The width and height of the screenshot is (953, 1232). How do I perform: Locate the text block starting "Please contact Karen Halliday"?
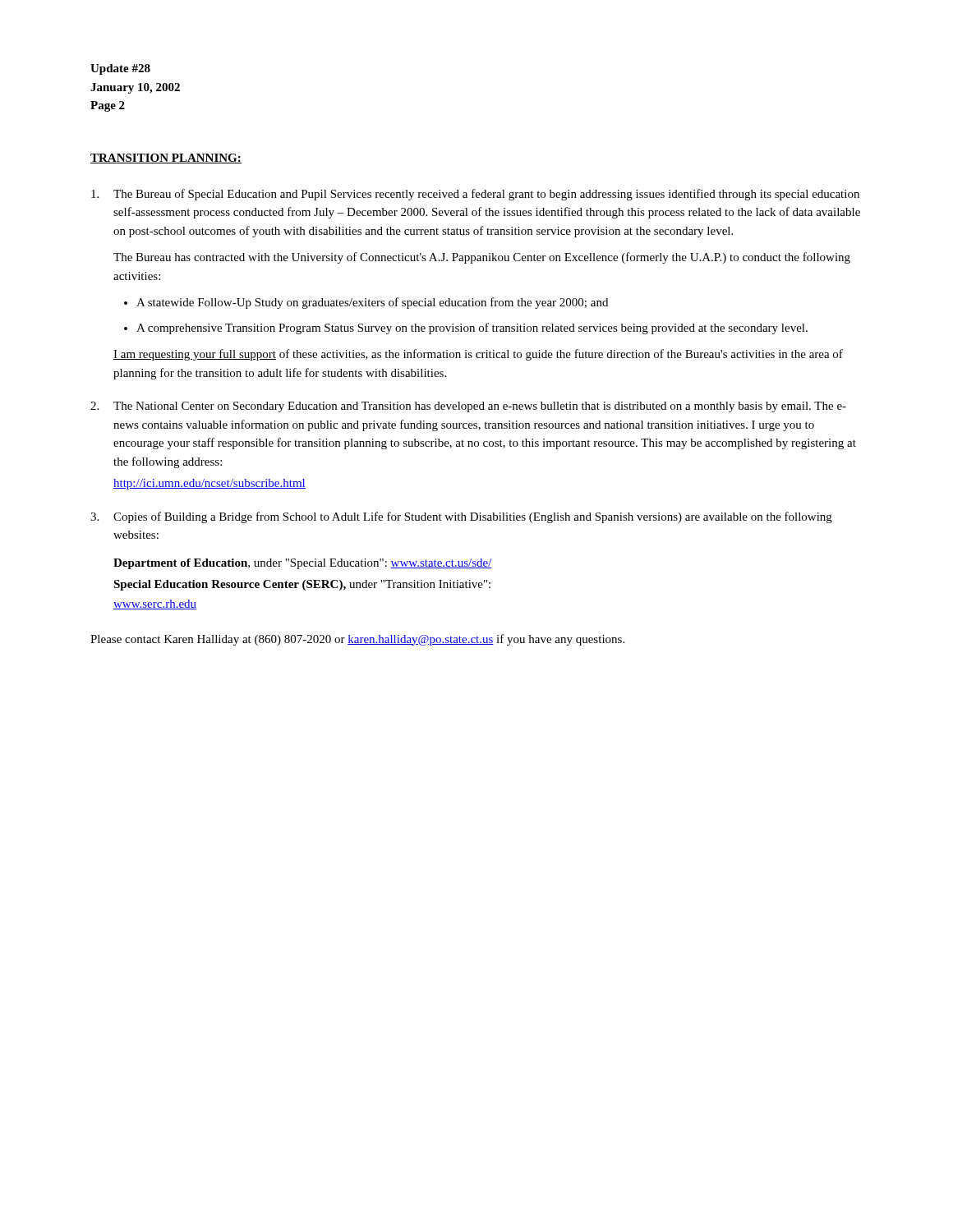pyautogui.click(x=358, y=639)
